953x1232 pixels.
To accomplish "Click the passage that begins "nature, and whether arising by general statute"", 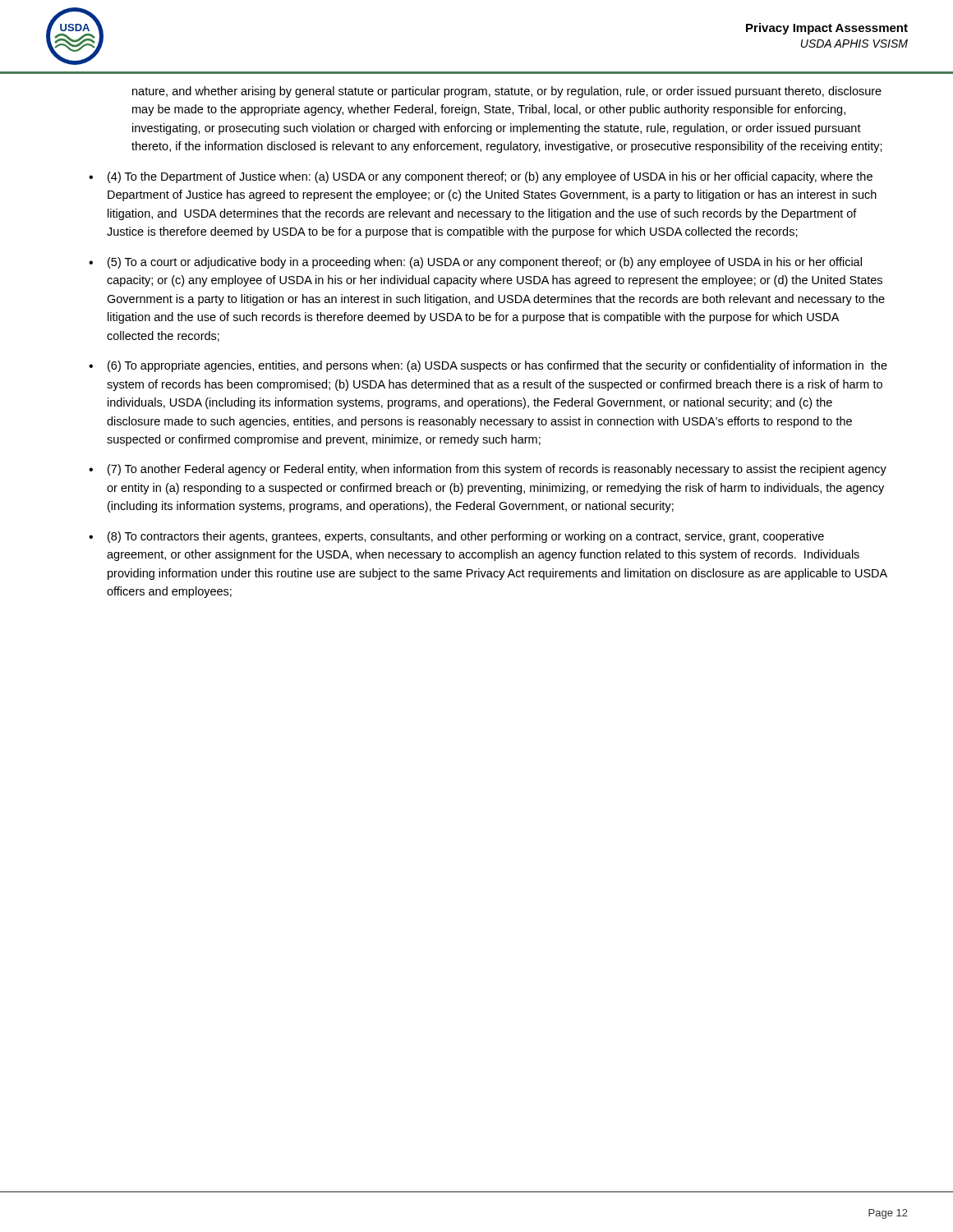I will pyautogui.click(x=507, y=119).
